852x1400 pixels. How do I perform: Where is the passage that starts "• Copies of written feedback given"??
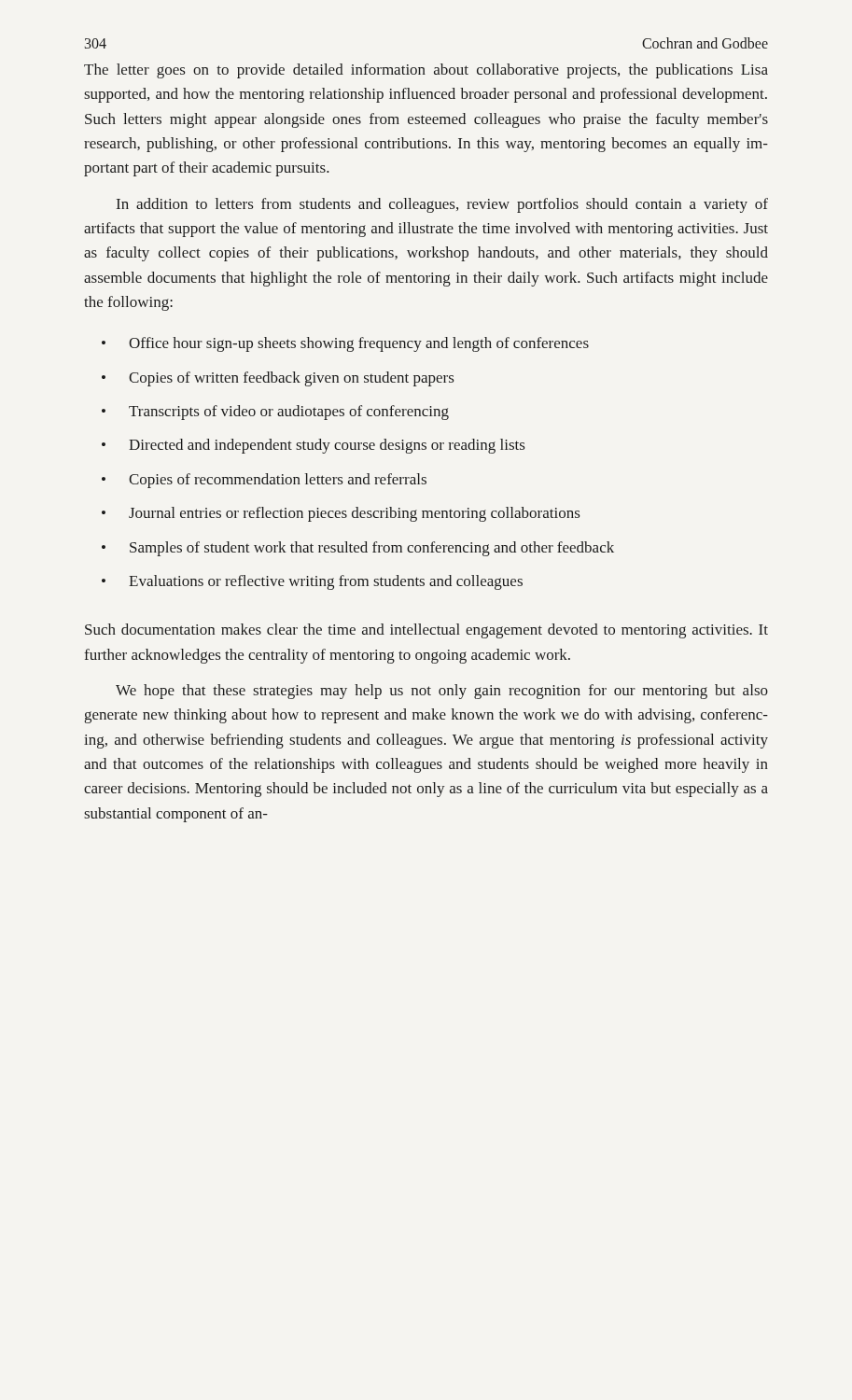(x=426, y=378)
